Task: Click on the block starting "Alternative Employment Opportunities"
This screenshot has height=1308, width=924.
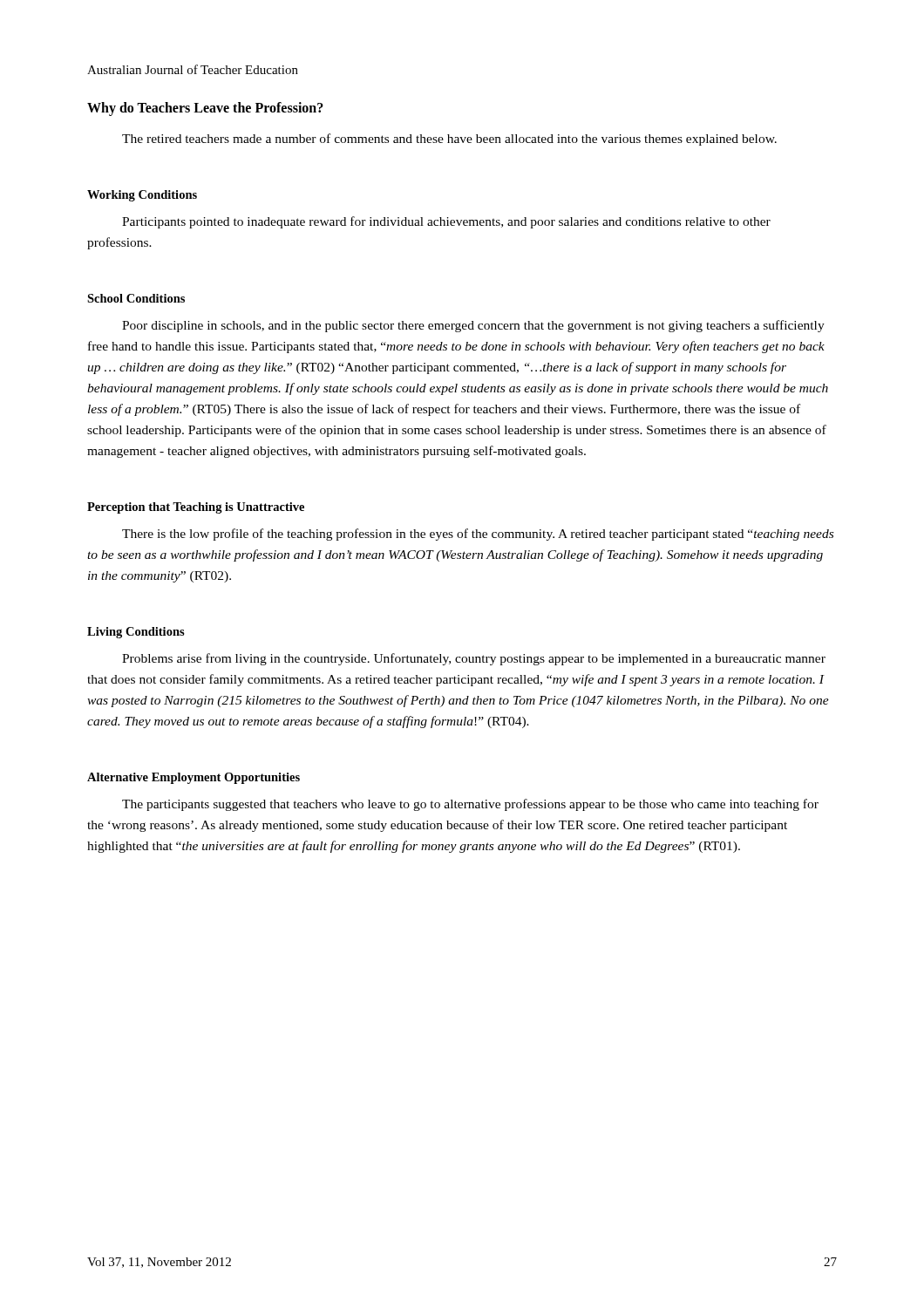Action: (x=194, y=777)
